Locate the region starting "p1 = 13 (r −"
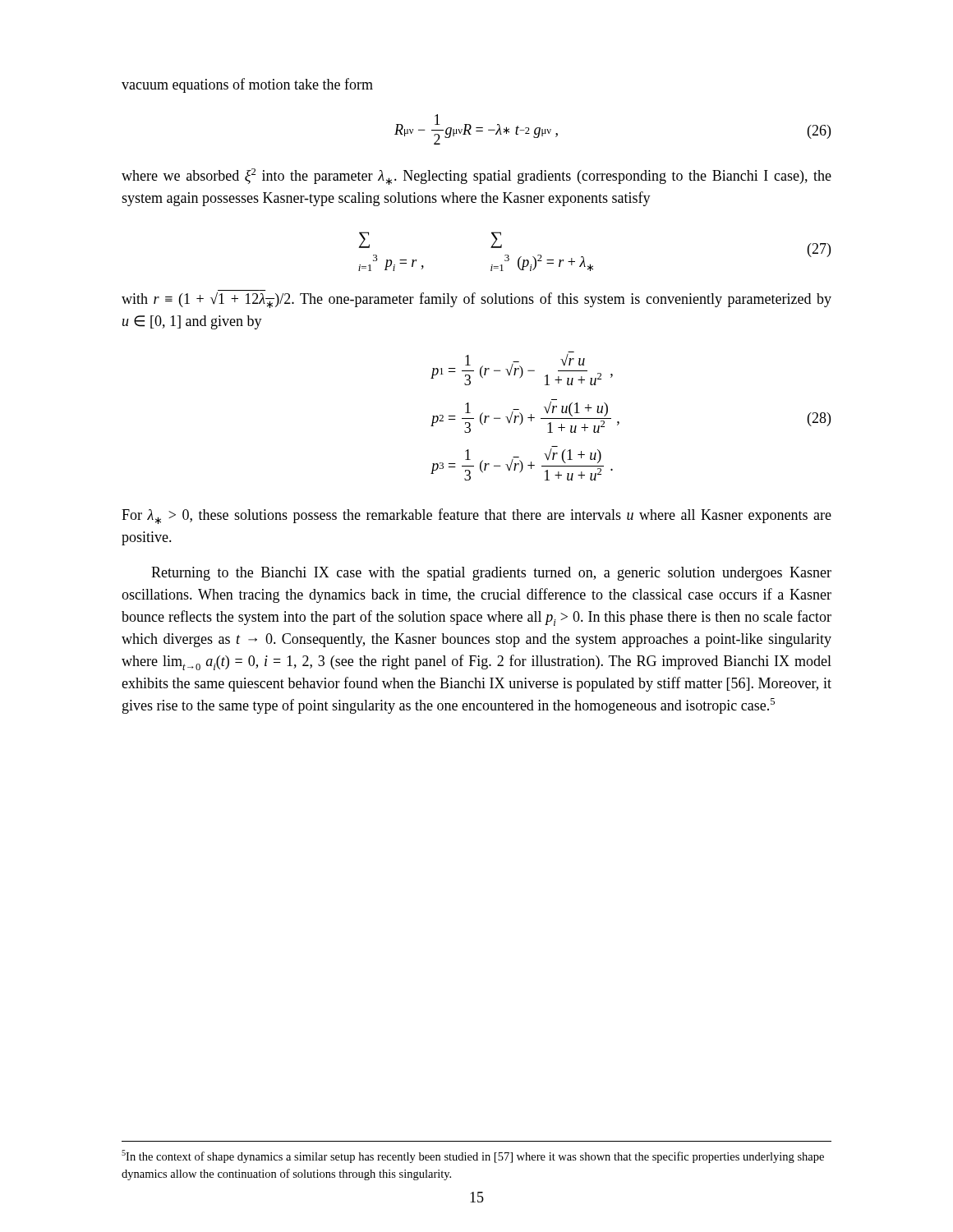The width and height of the screenshot is (953, 1232). click(x=631, y=418)
